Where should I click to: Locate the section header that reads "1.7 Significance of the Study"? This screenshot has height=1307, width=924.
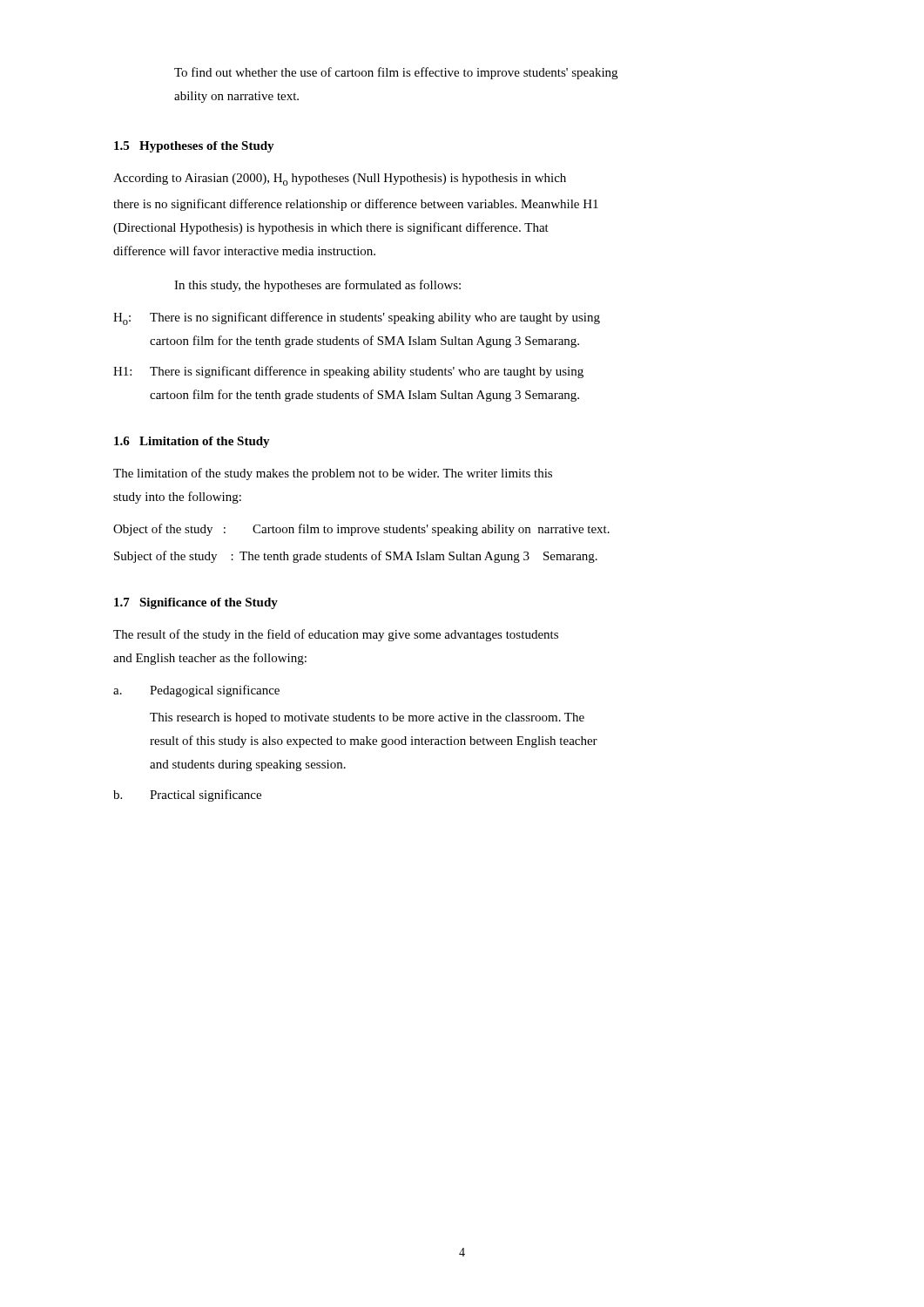pyautogui.click(x=195, y=602)
